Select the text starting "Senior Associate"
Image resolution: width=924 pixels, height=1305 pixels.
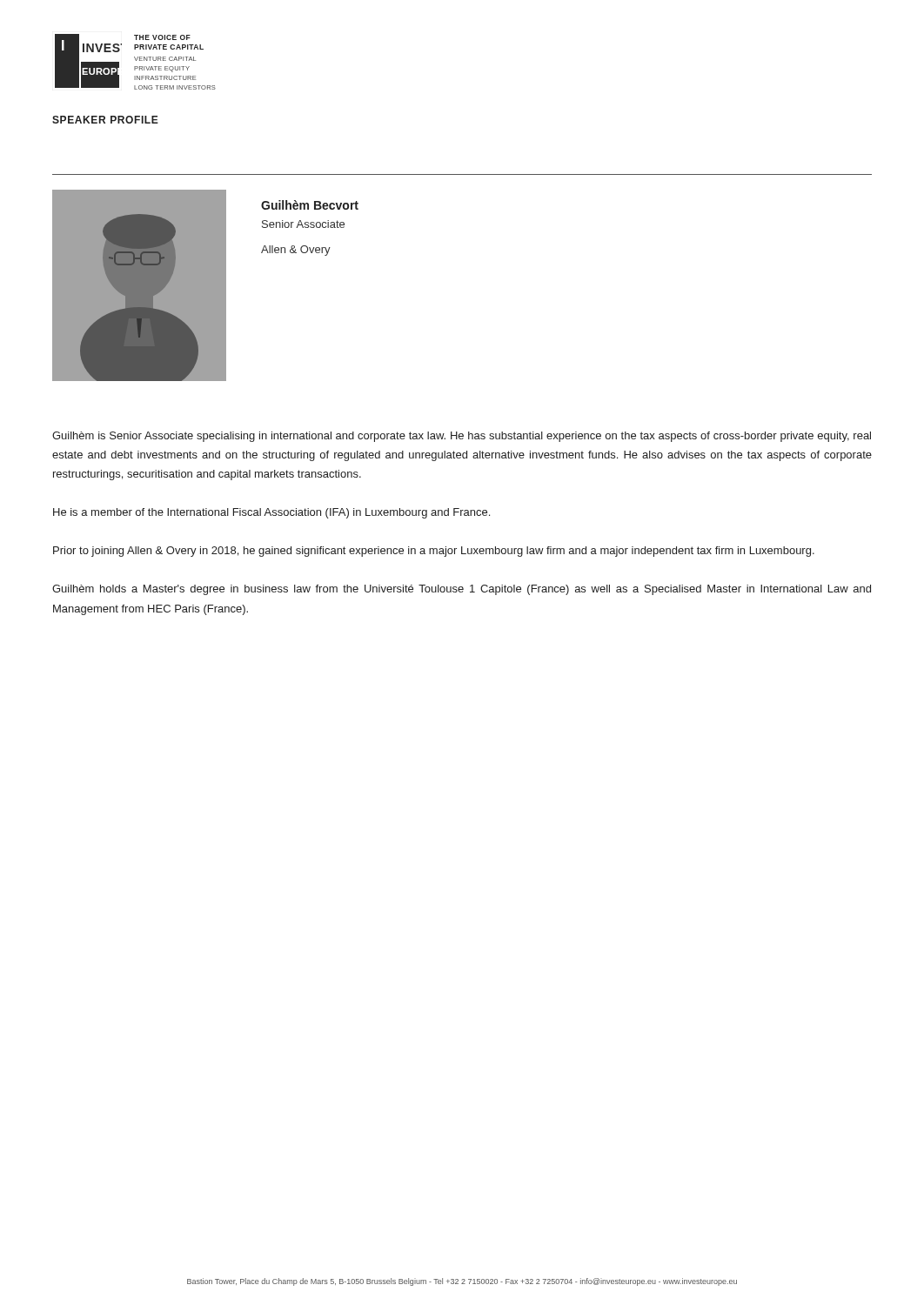coord(303,224)
